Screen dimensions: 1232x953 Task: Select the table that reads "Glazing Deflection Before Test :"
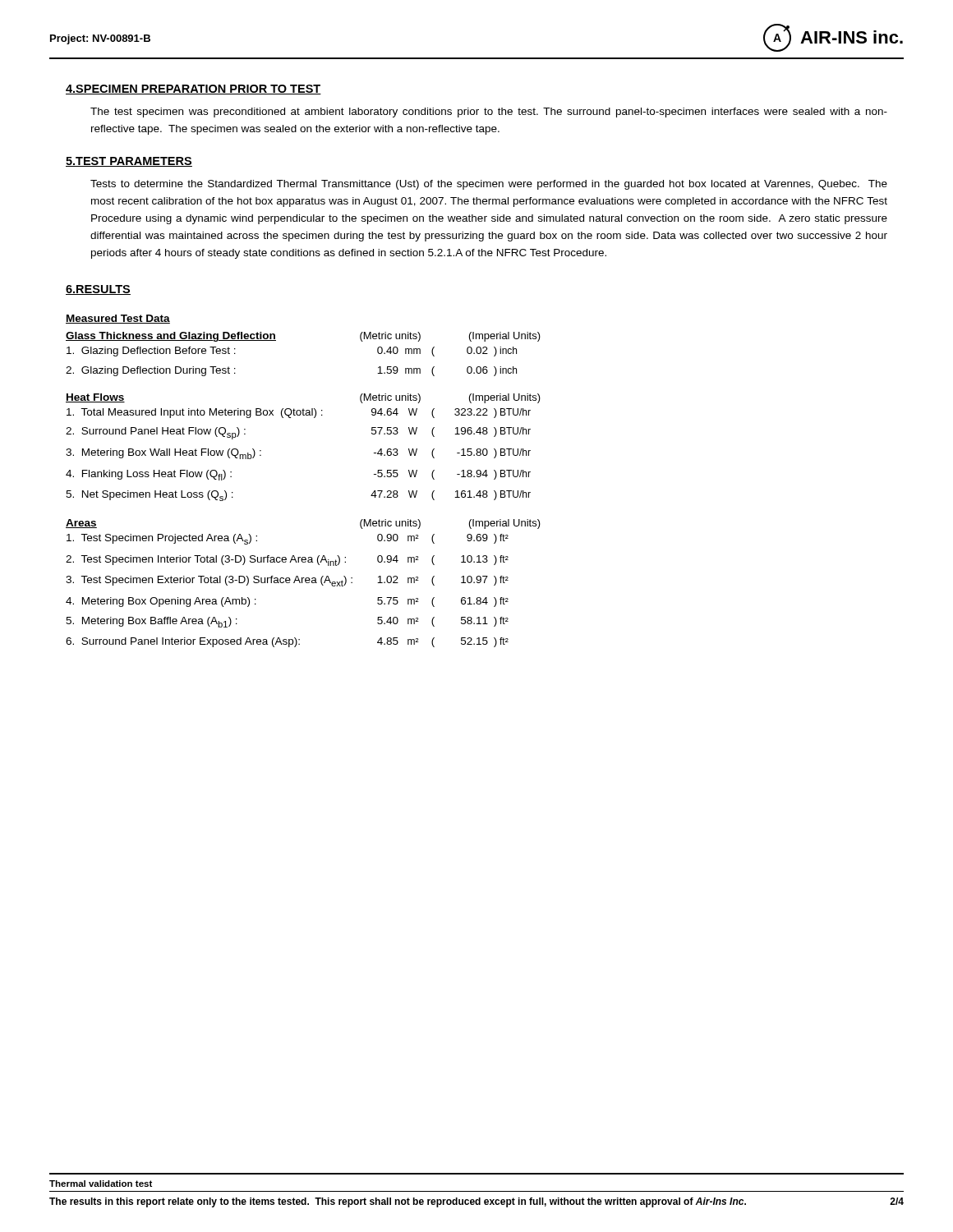(476, 361)
